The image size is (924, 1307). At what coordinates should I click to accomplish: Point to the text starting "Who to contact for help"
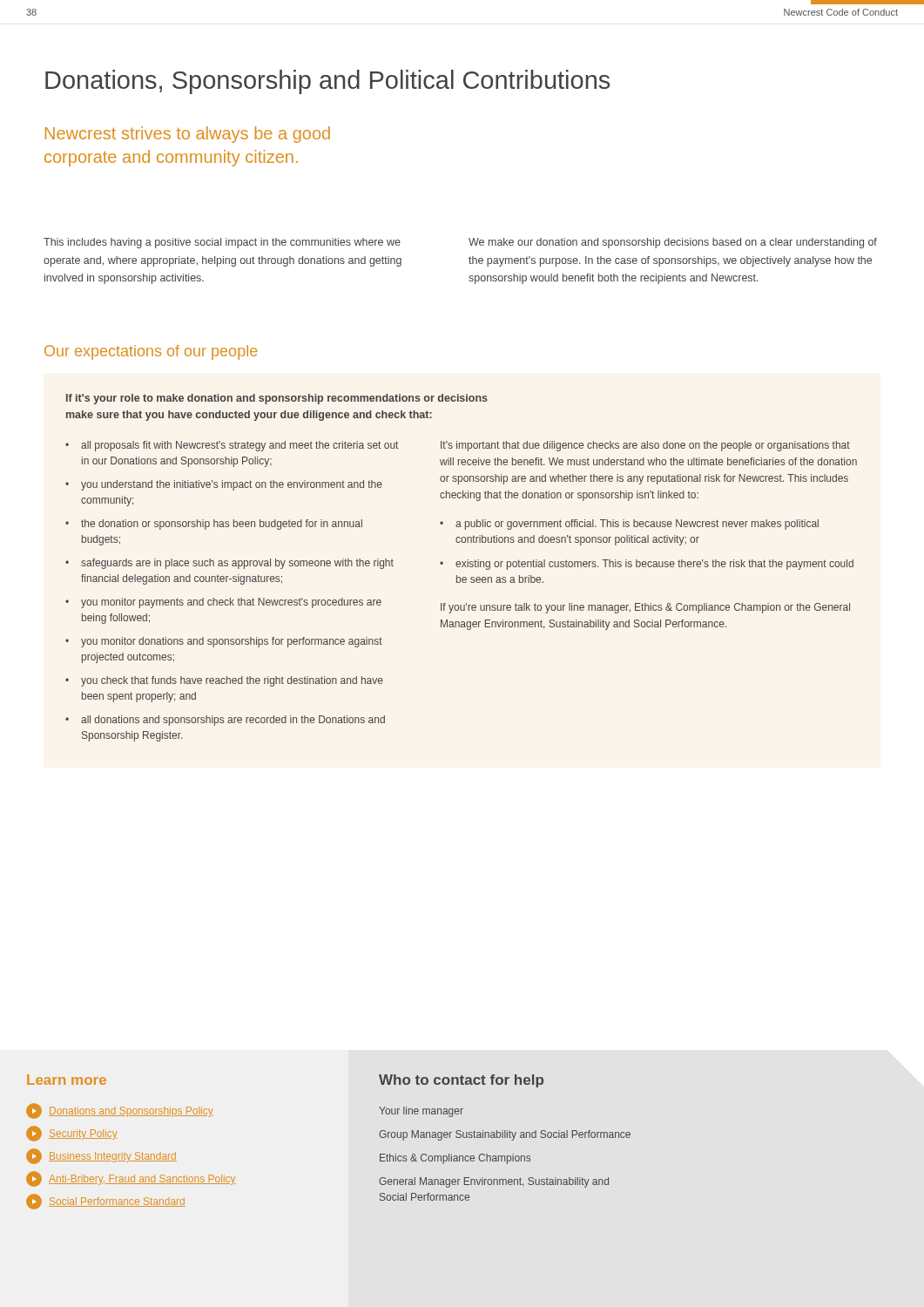(461, 1080)
